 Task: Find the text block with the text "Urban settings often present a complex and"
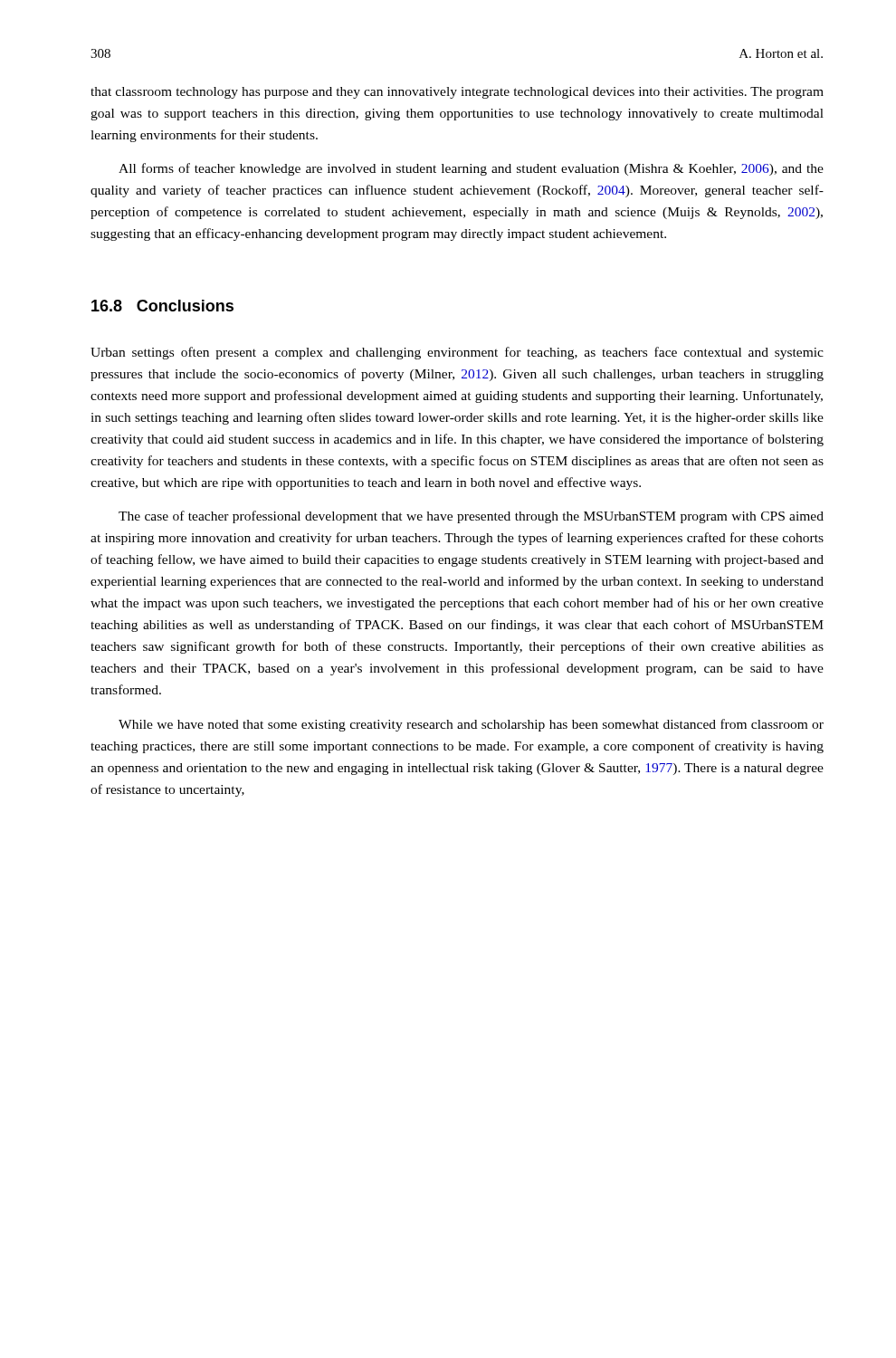point(457,418)
